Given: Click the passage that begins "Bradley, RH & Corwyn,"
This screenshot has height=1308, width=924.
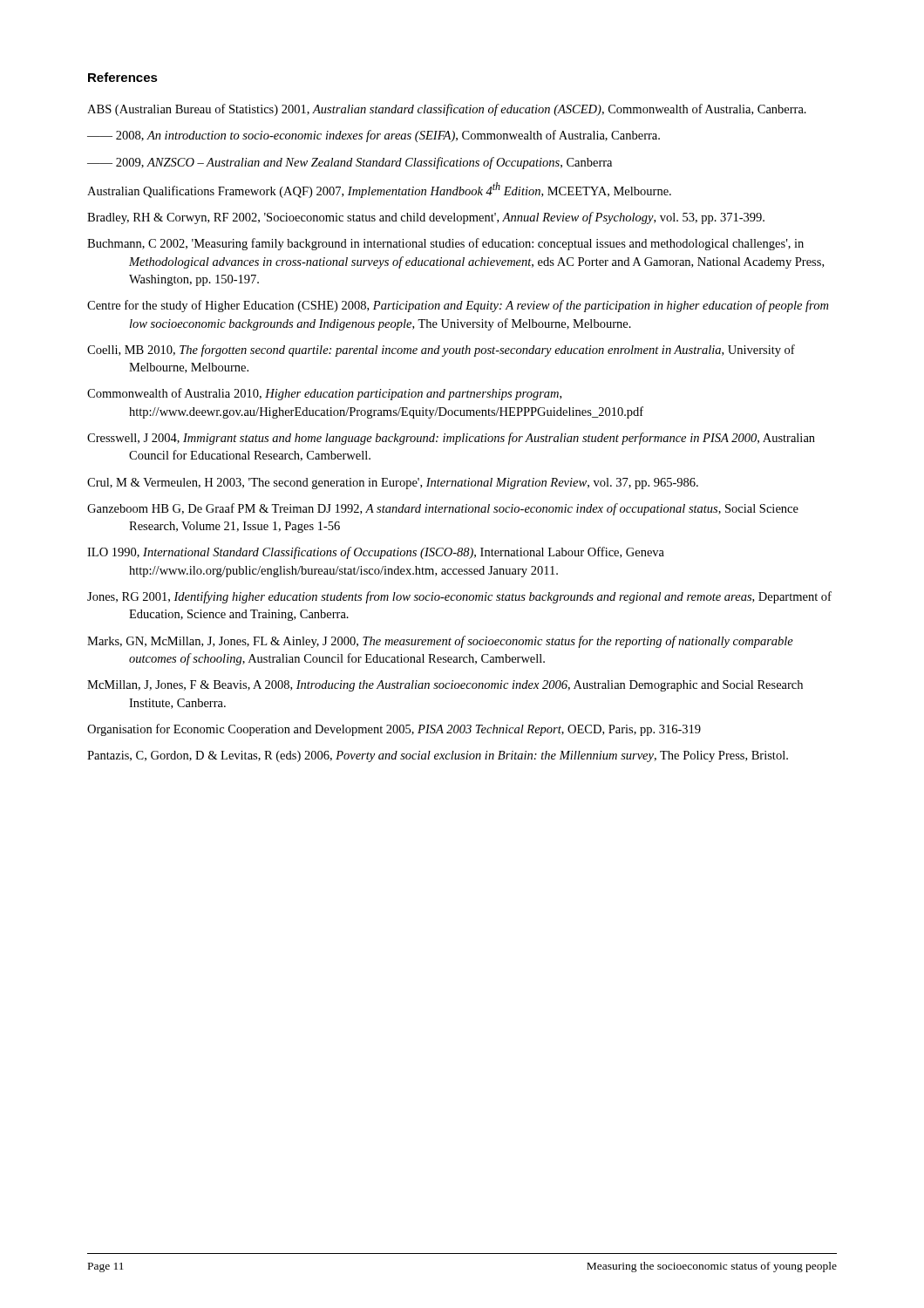Looking at the screenshot, I should click(426, 217).
